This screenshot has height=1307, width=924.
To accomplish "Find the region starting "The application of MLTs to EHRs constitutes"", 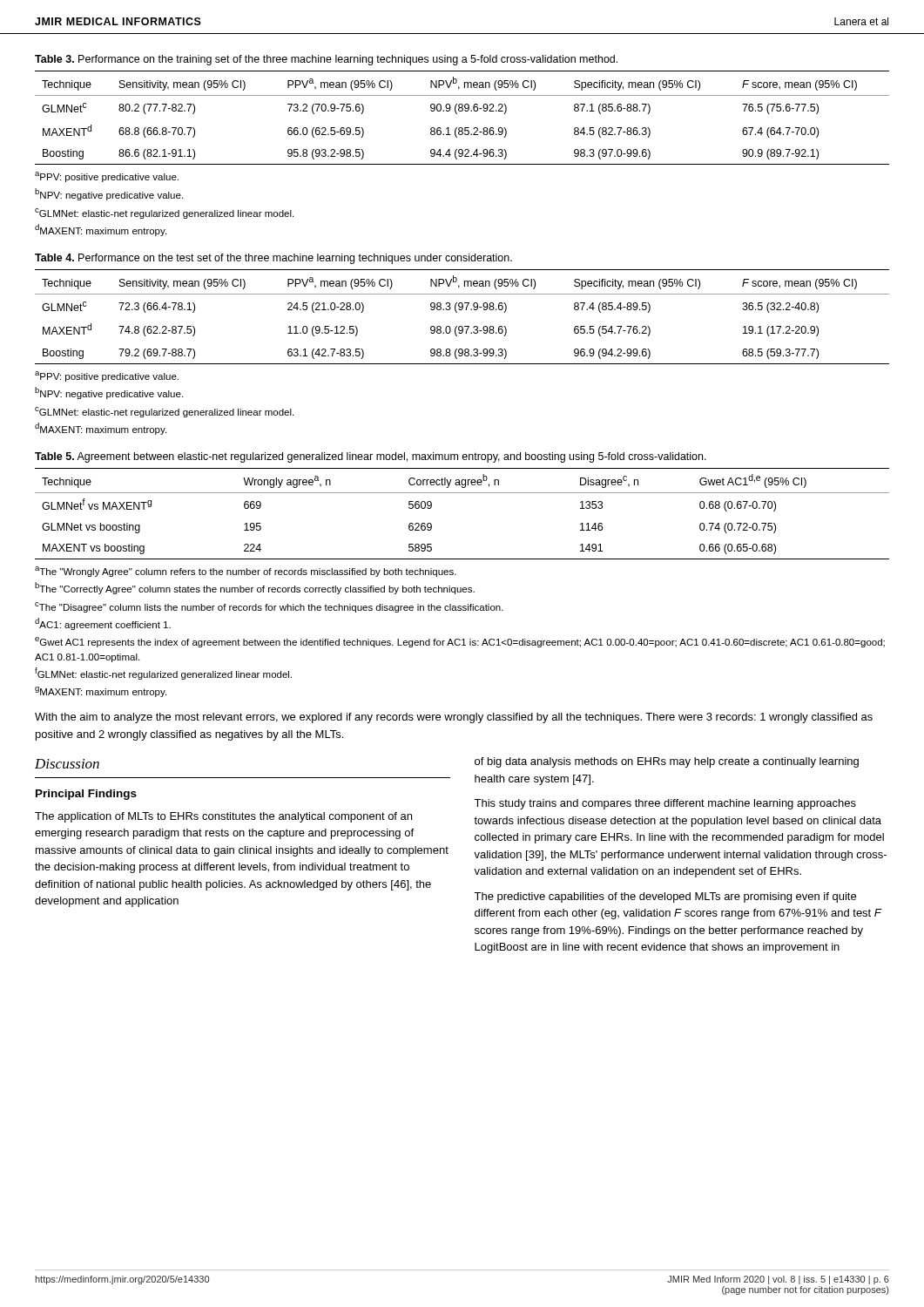I will tap(242, 859).
